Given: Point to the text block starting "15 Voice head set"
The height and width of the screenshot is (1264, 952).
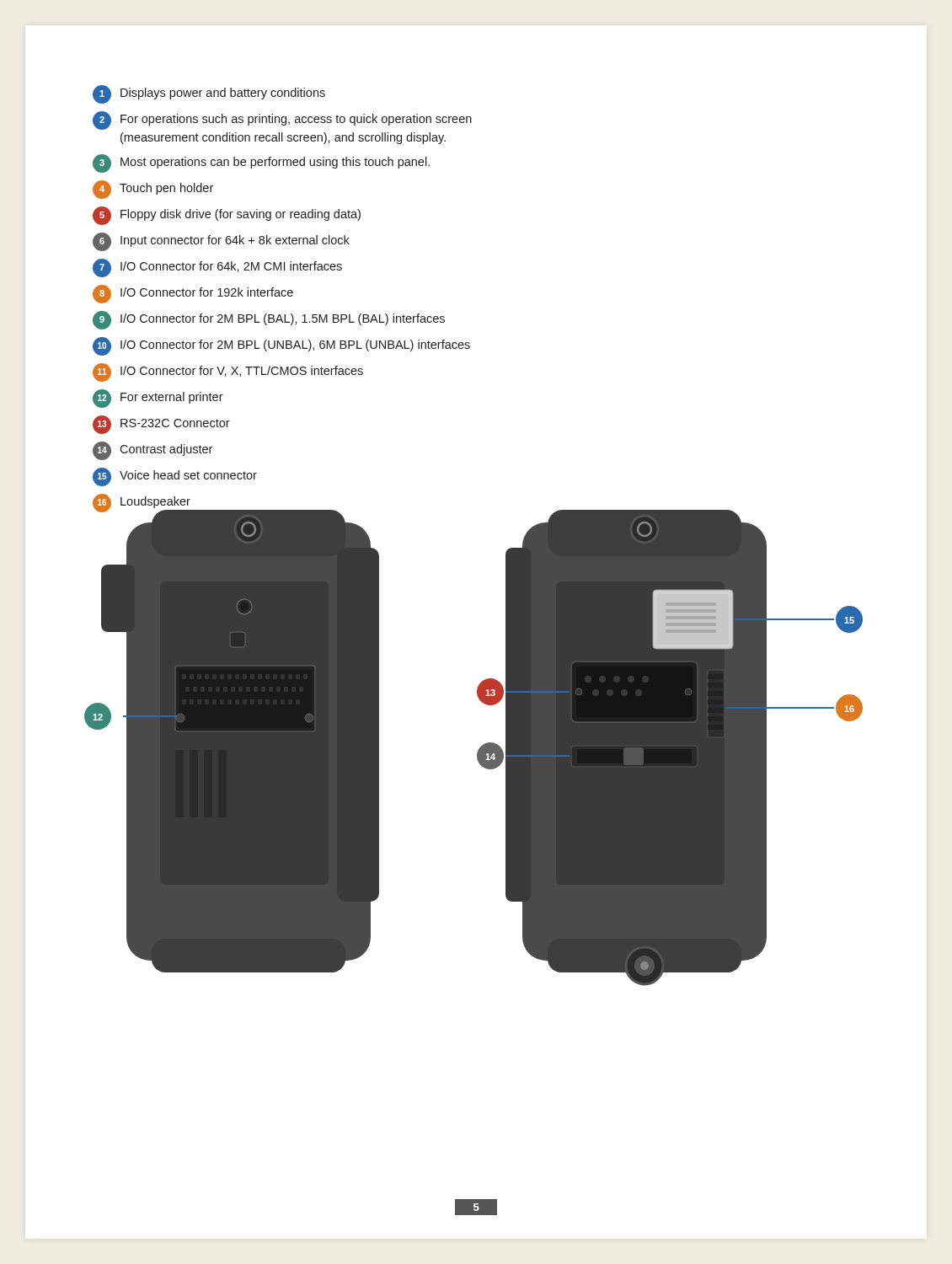Looking at the screenshot, I should tap(175, 477).
